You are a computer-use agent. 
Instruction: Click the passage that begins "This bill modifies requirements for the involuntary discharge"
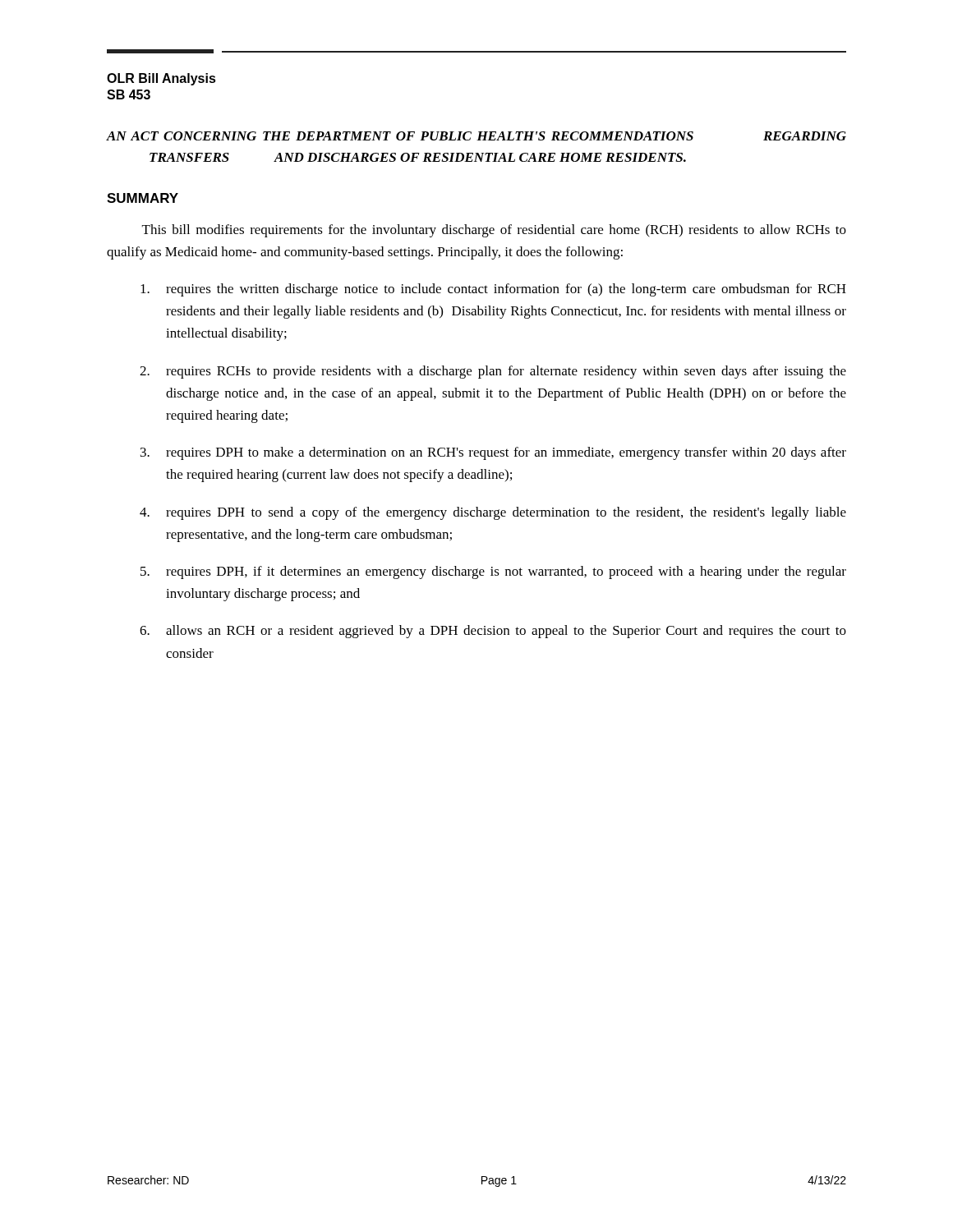tap(476, 240)
